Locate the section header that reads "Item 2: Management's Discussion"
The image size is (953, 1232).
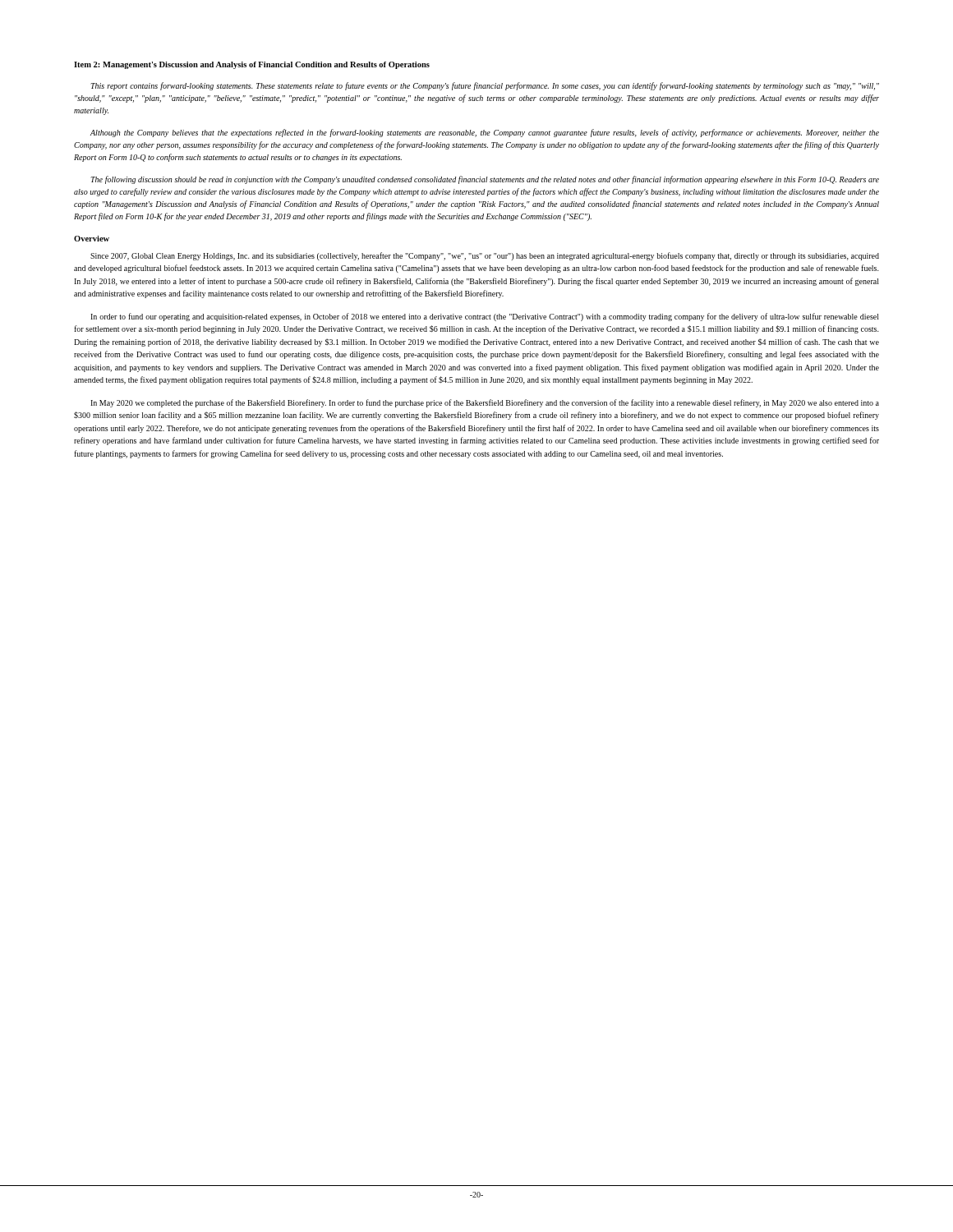[x=252, y=64]
